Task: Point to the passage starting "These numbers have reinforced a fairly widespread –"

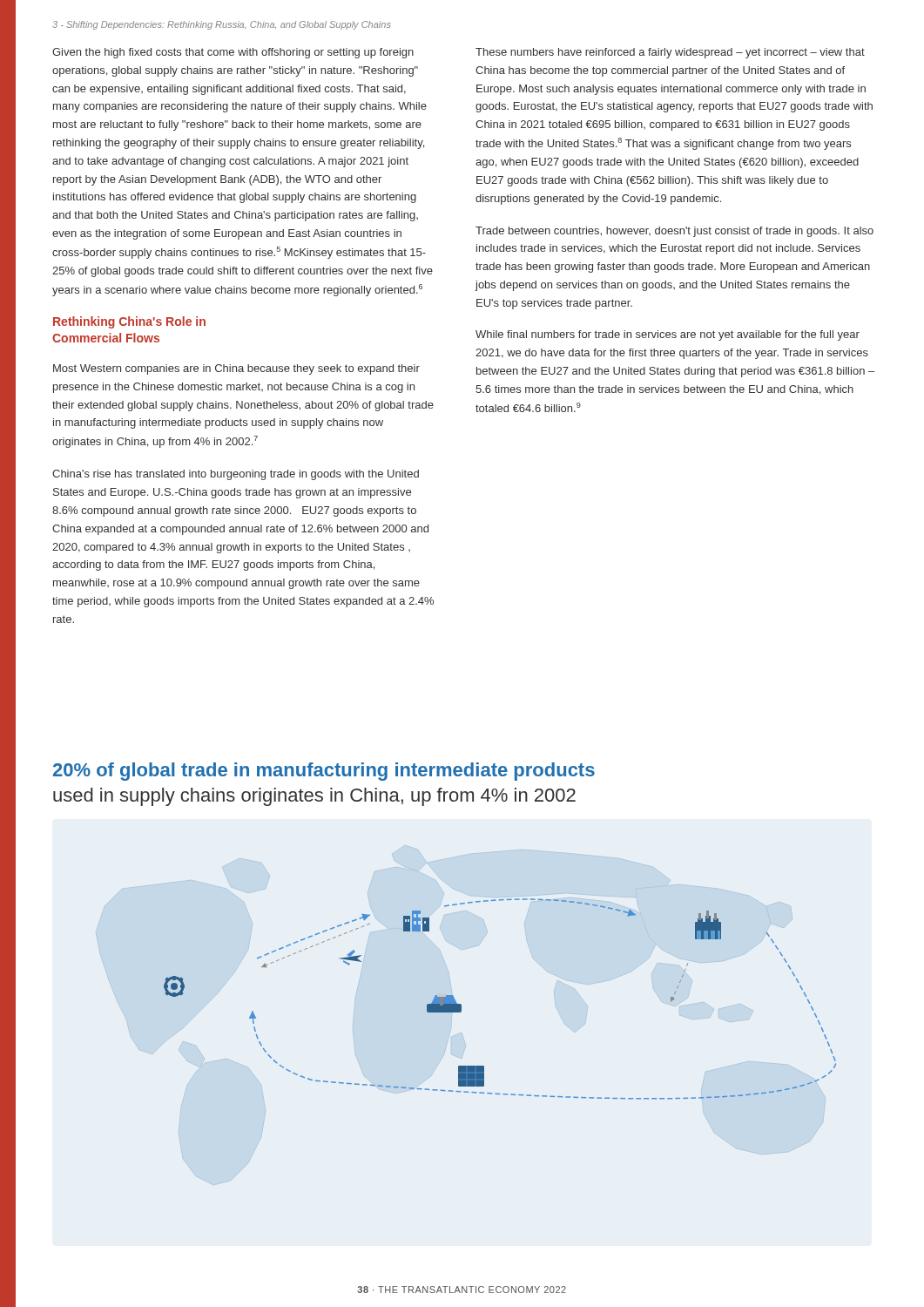Action: [x=674, y=125]
